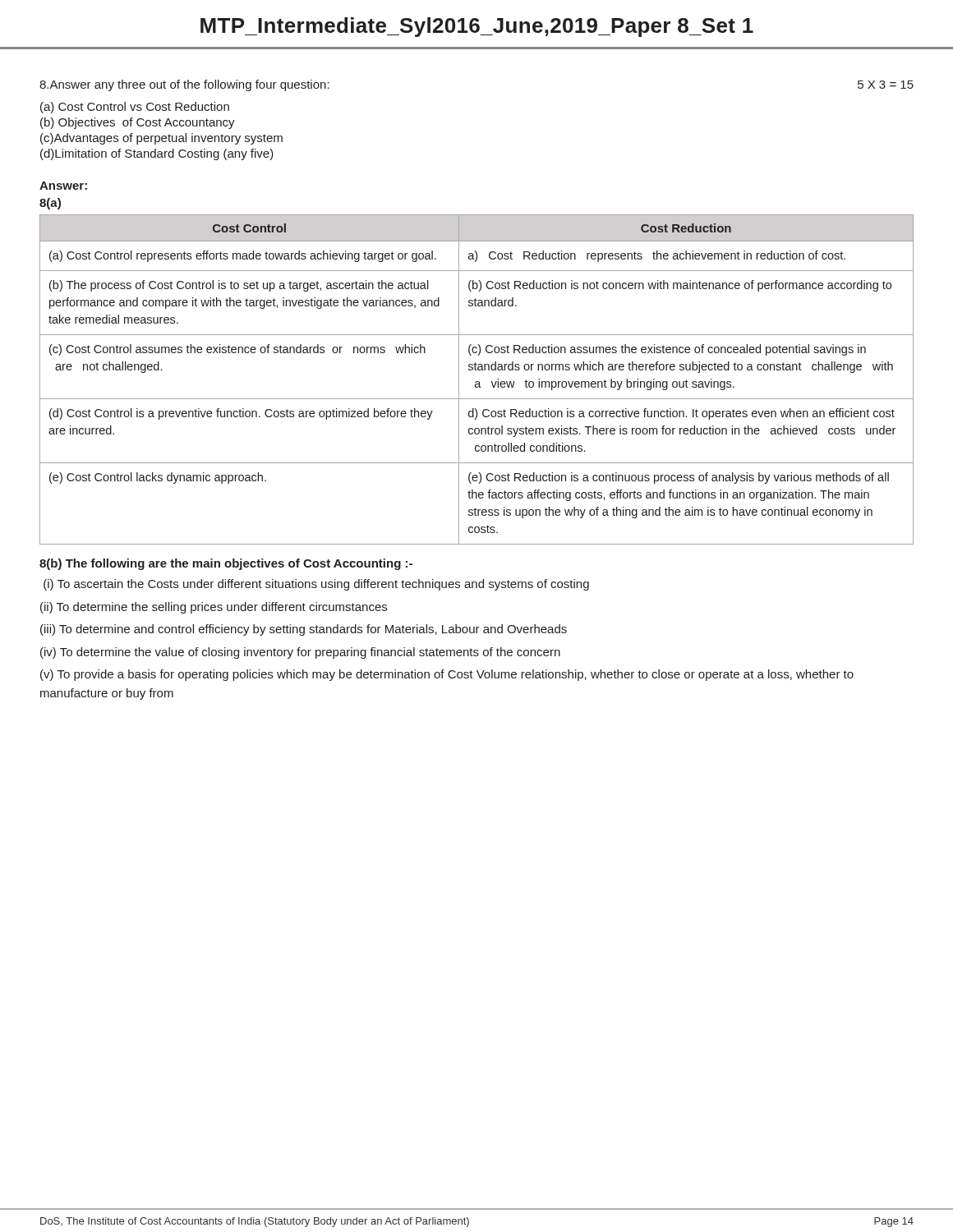953x1232 pixels.
Task: Point to the block beginning "(ii) To determine the selling prices under"
Action: click(x=214, y=606)
